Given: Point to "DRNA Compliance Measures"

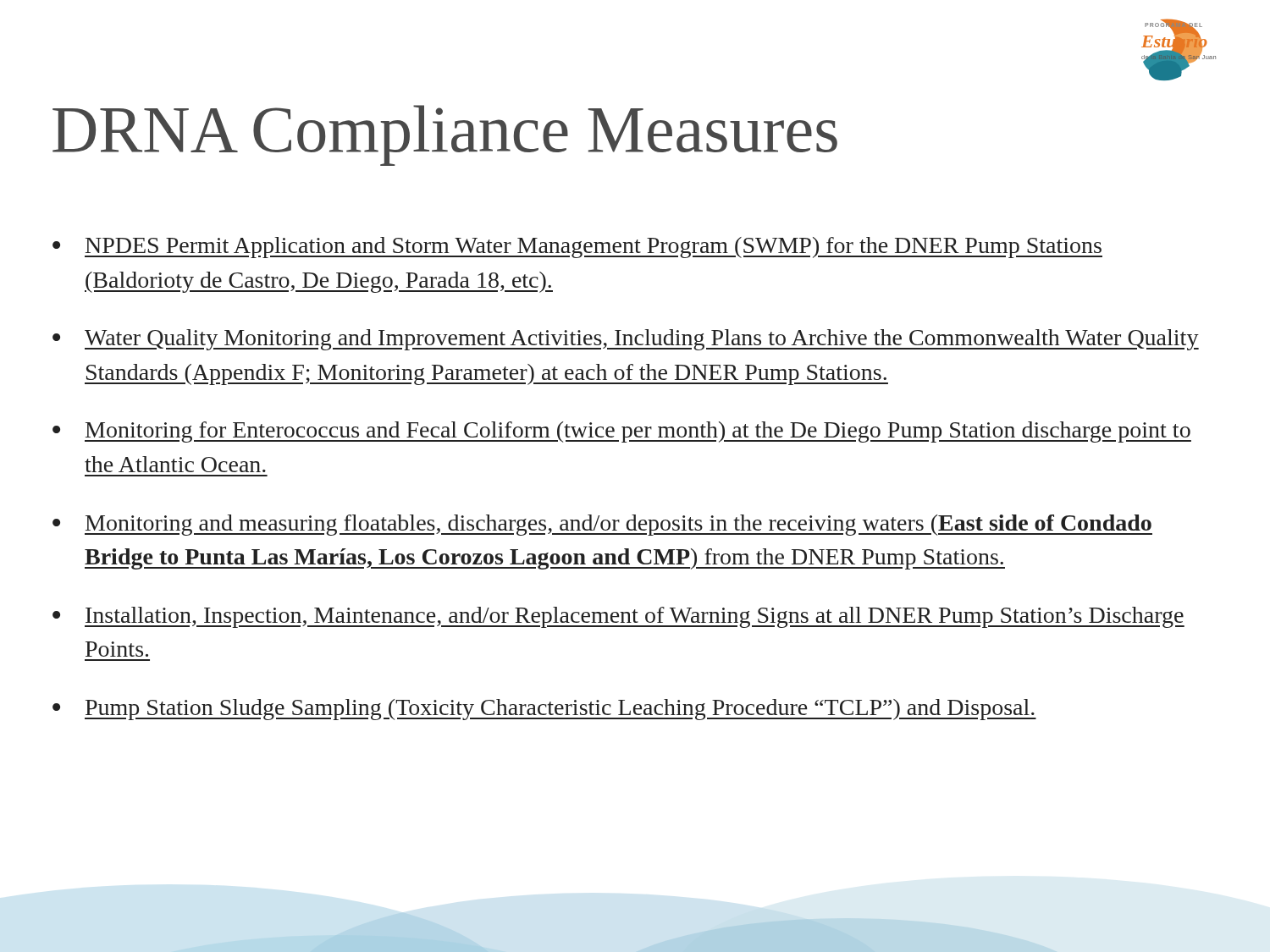Looking at the screenshot, I should click(516, 129).
